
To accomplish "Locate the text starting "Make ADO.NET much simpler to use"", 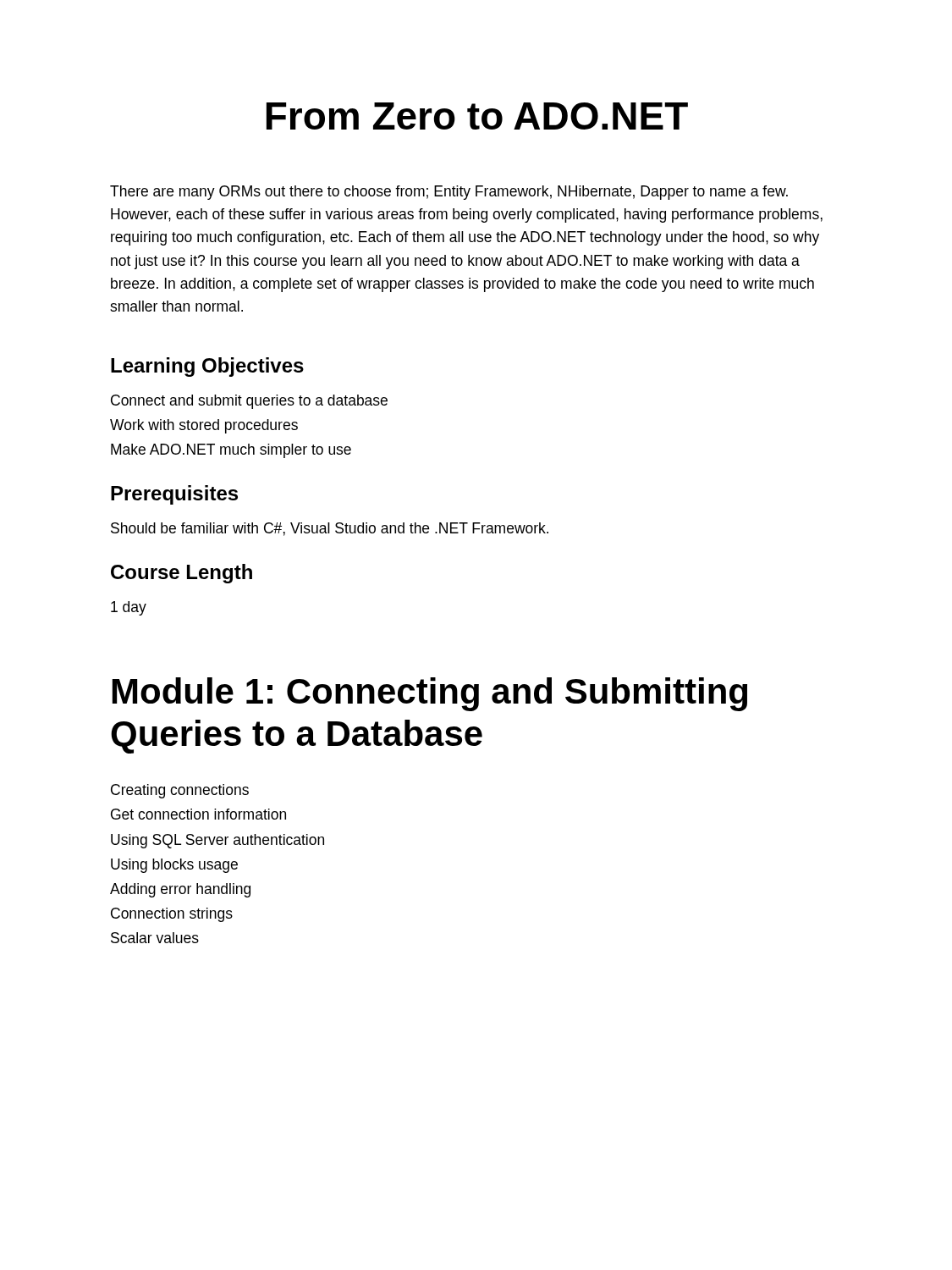I will coord(231,450).
